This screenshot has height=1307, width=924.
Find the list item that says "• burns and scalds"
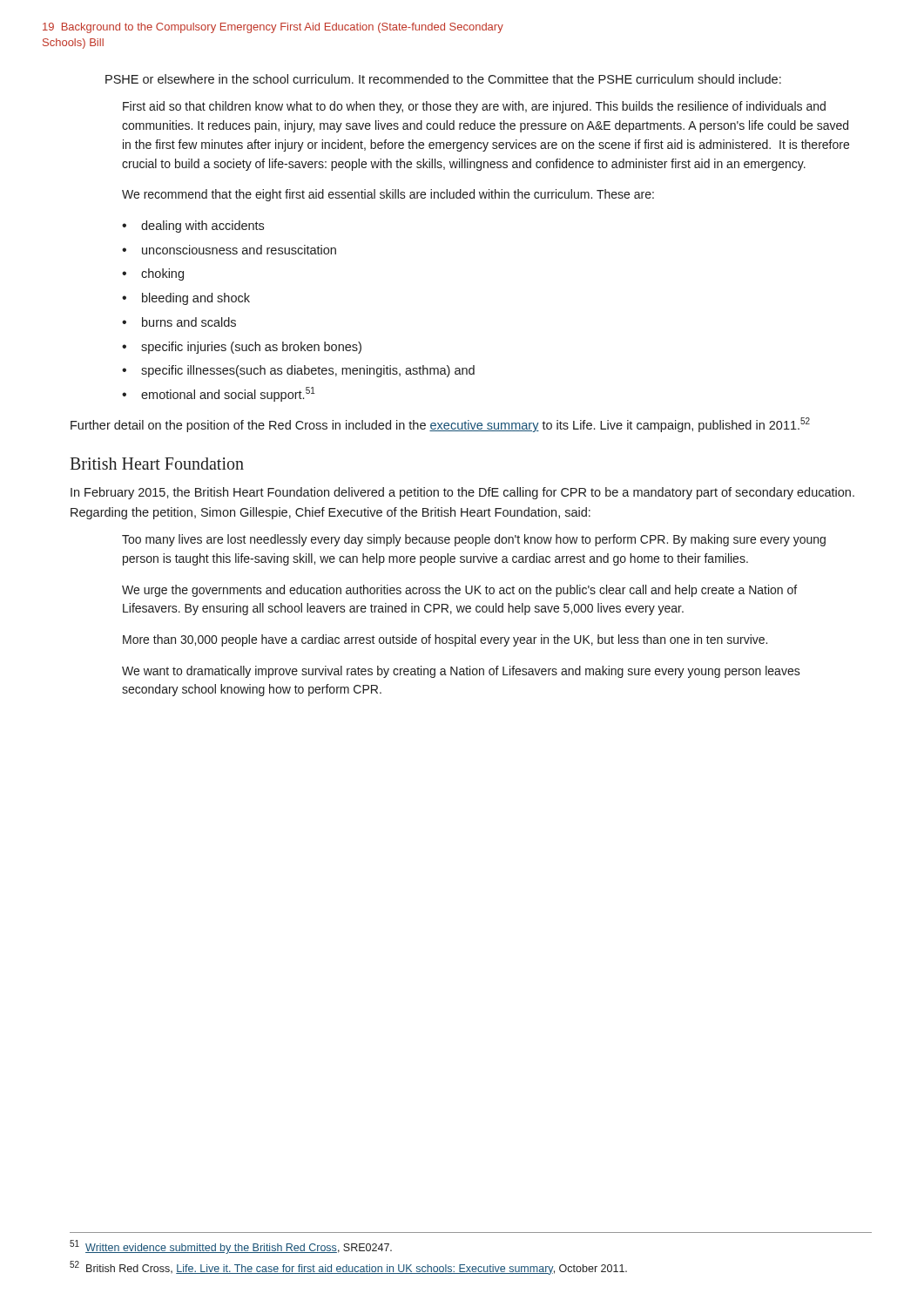point(179,323)
